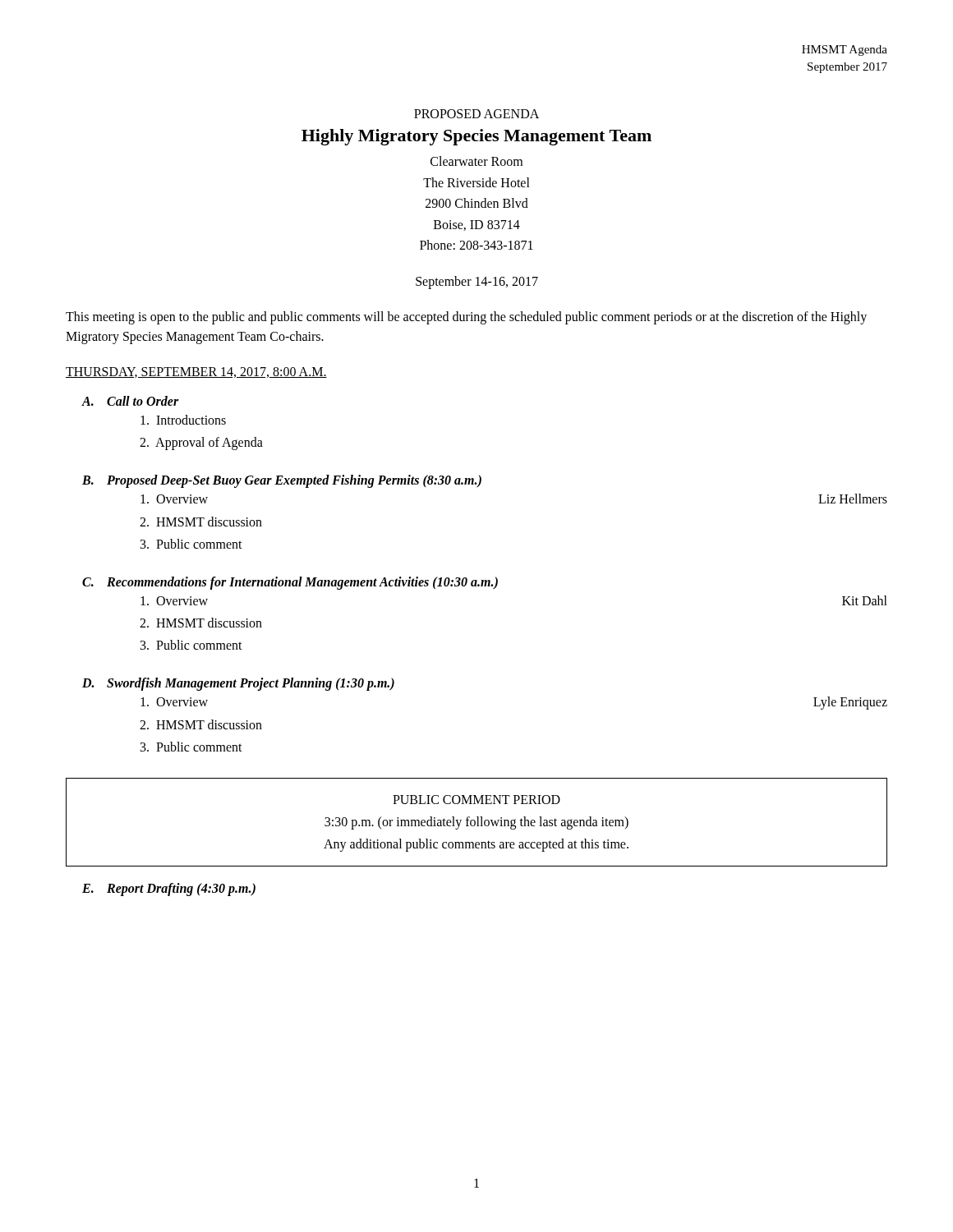953x1232 pixels.
Task: Click on the list item with the text "C. Recommendations for International Management"
Action: [x=290, y=583]
